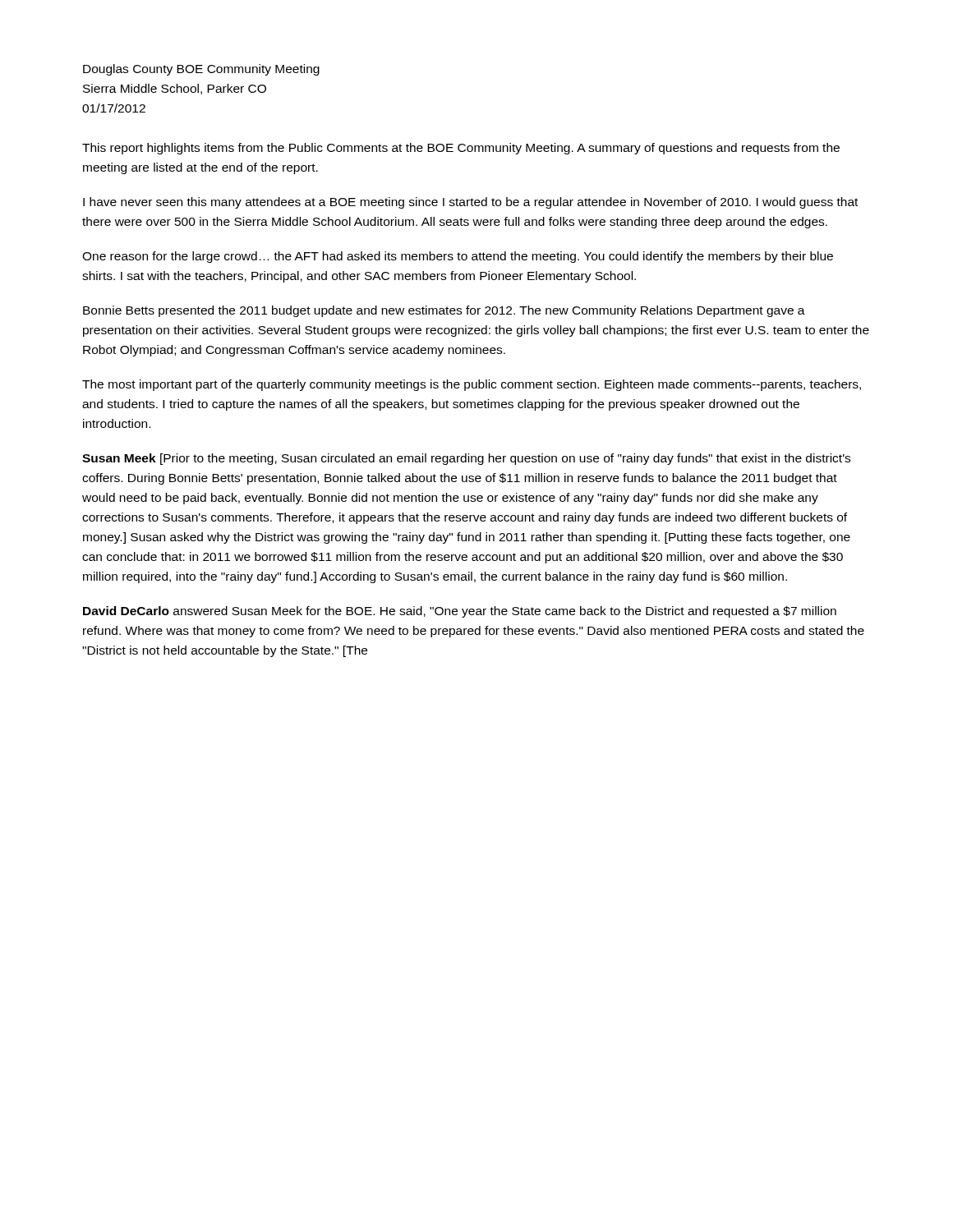
Task: Click on the text block with the text "Bonnie Betts presented the"
Action: pos(476,330)
